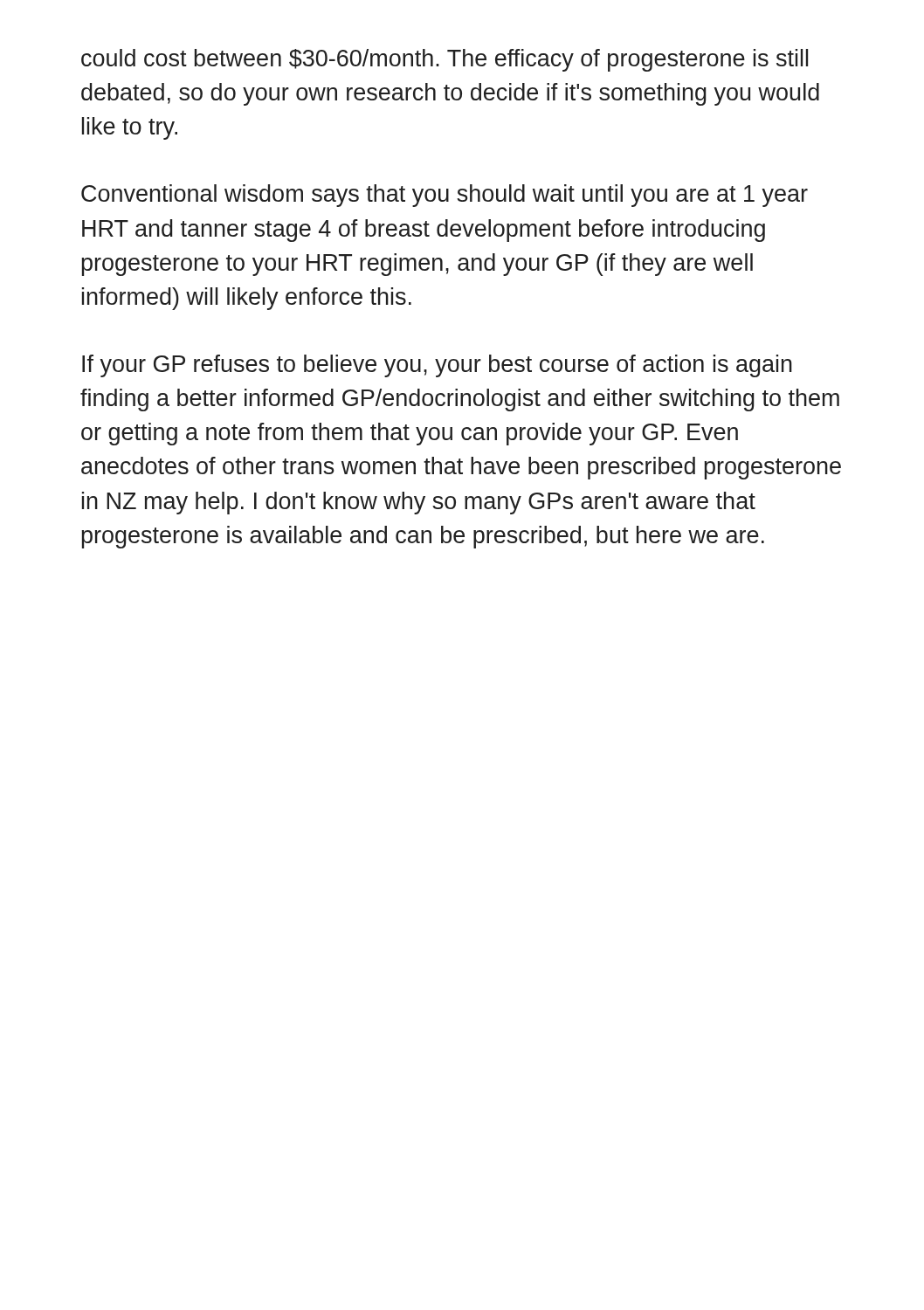Locate the text block that reads "If your GP refuses"
924x1310 pixels.
[x=461, y=450]
